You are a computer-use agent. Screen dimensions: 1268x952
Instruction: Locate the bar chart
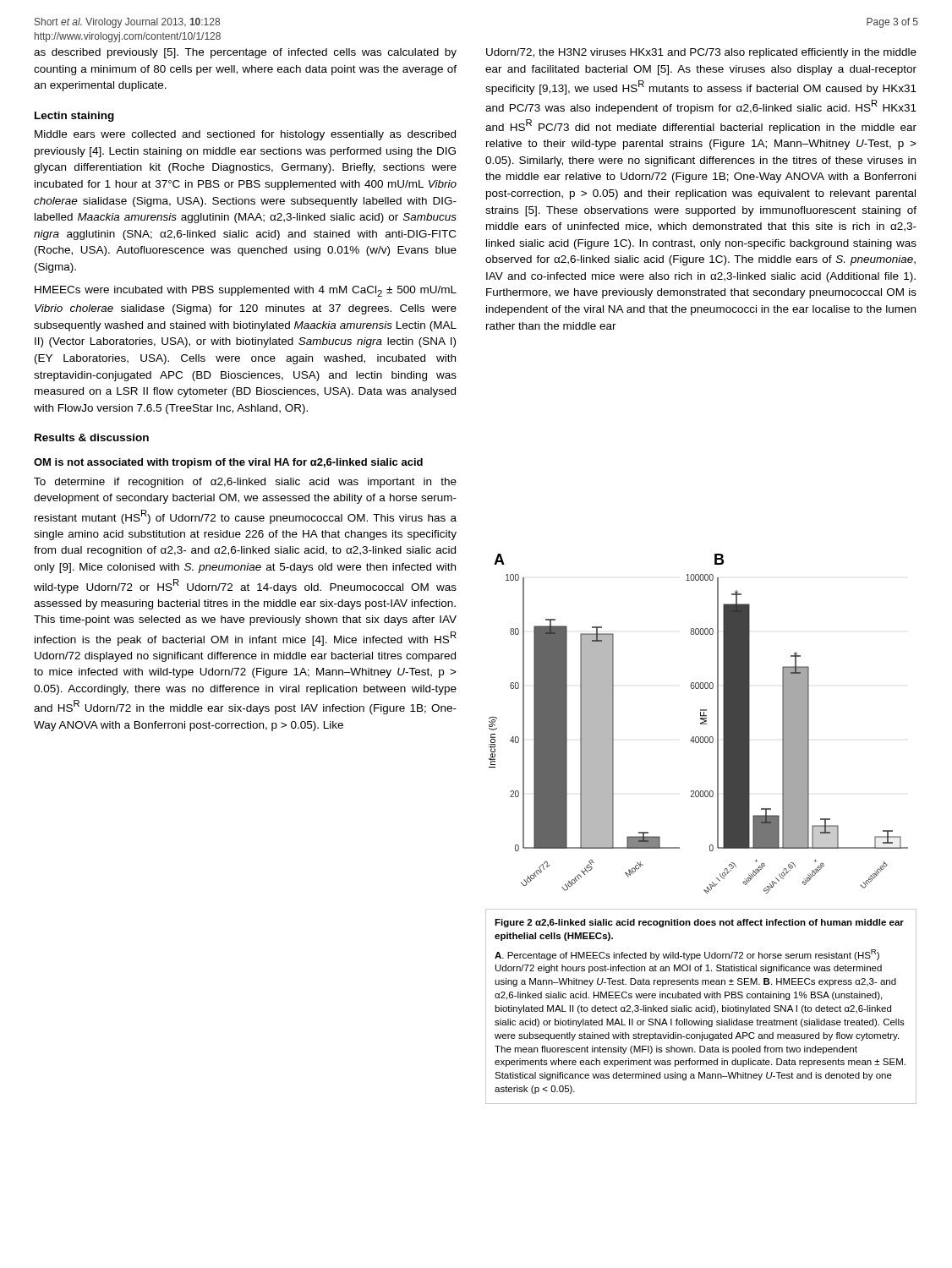coord(701,725)
